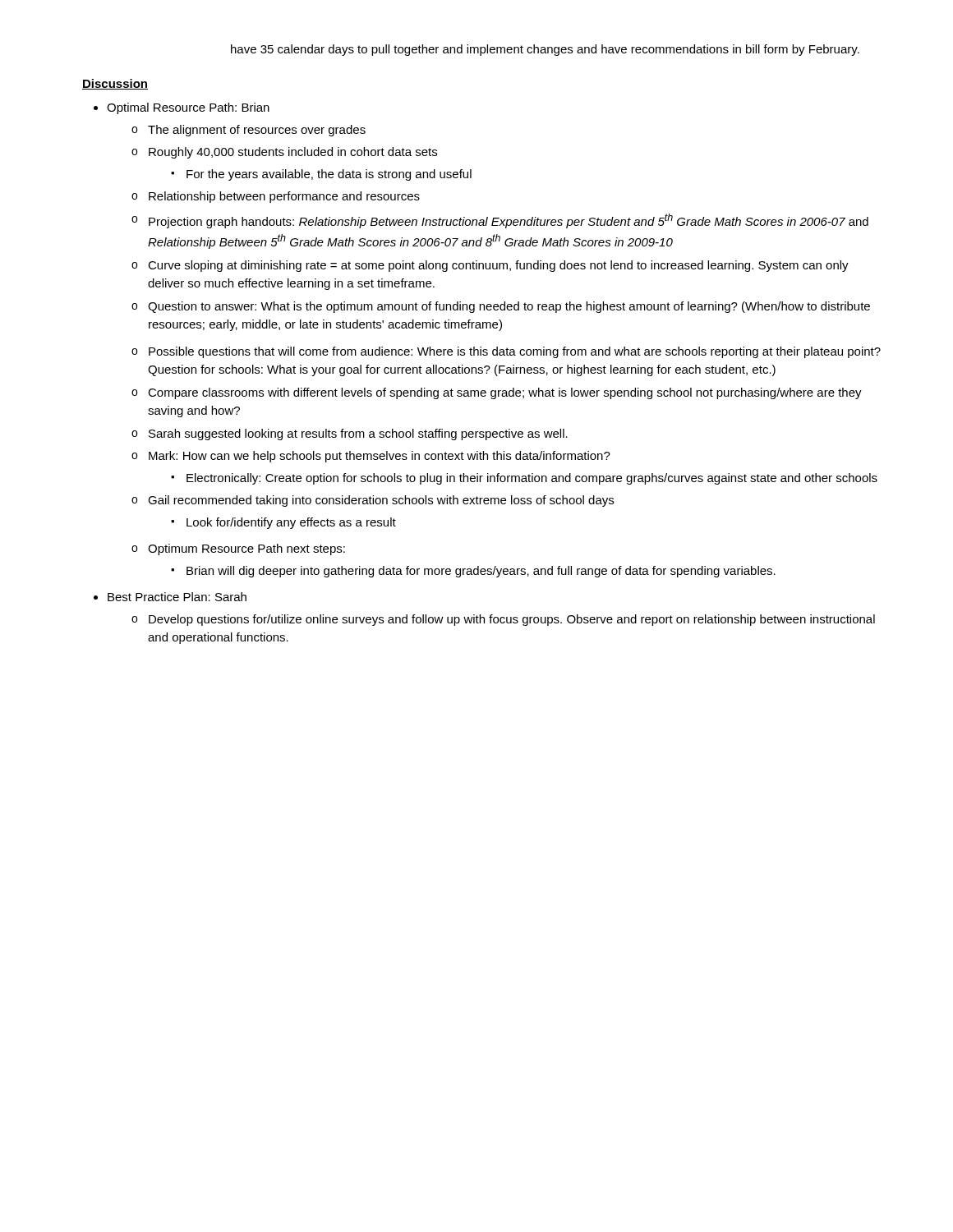Find the list item that reads "Gail recommended taking into consideration"
The width and height of the screenshot is (953, 1232).
(x=518, y=512)
